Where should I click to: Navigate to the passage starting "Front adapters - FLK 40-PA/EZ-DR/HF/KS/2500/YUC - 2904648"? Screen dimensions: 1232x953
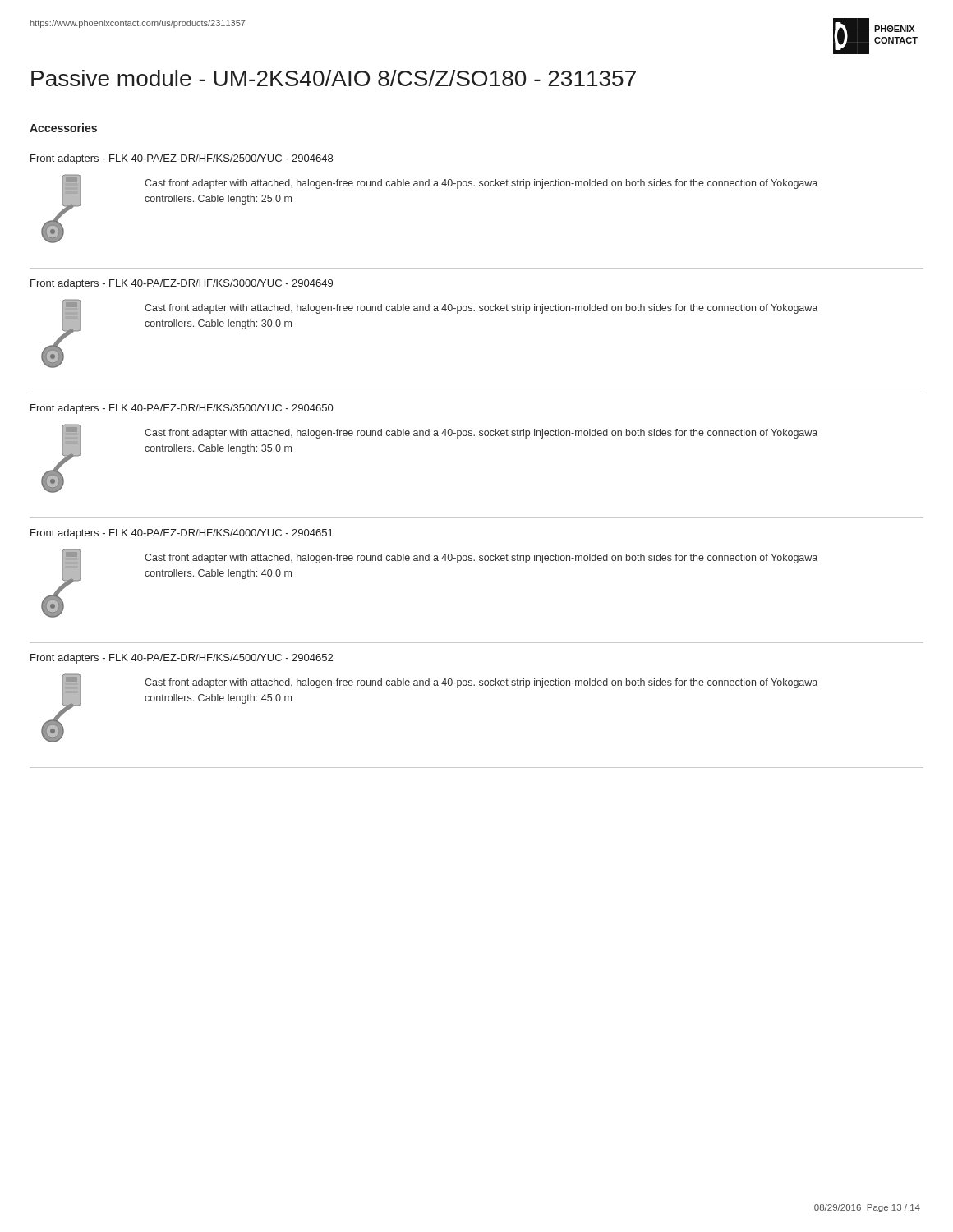click(x=181, y=158)
